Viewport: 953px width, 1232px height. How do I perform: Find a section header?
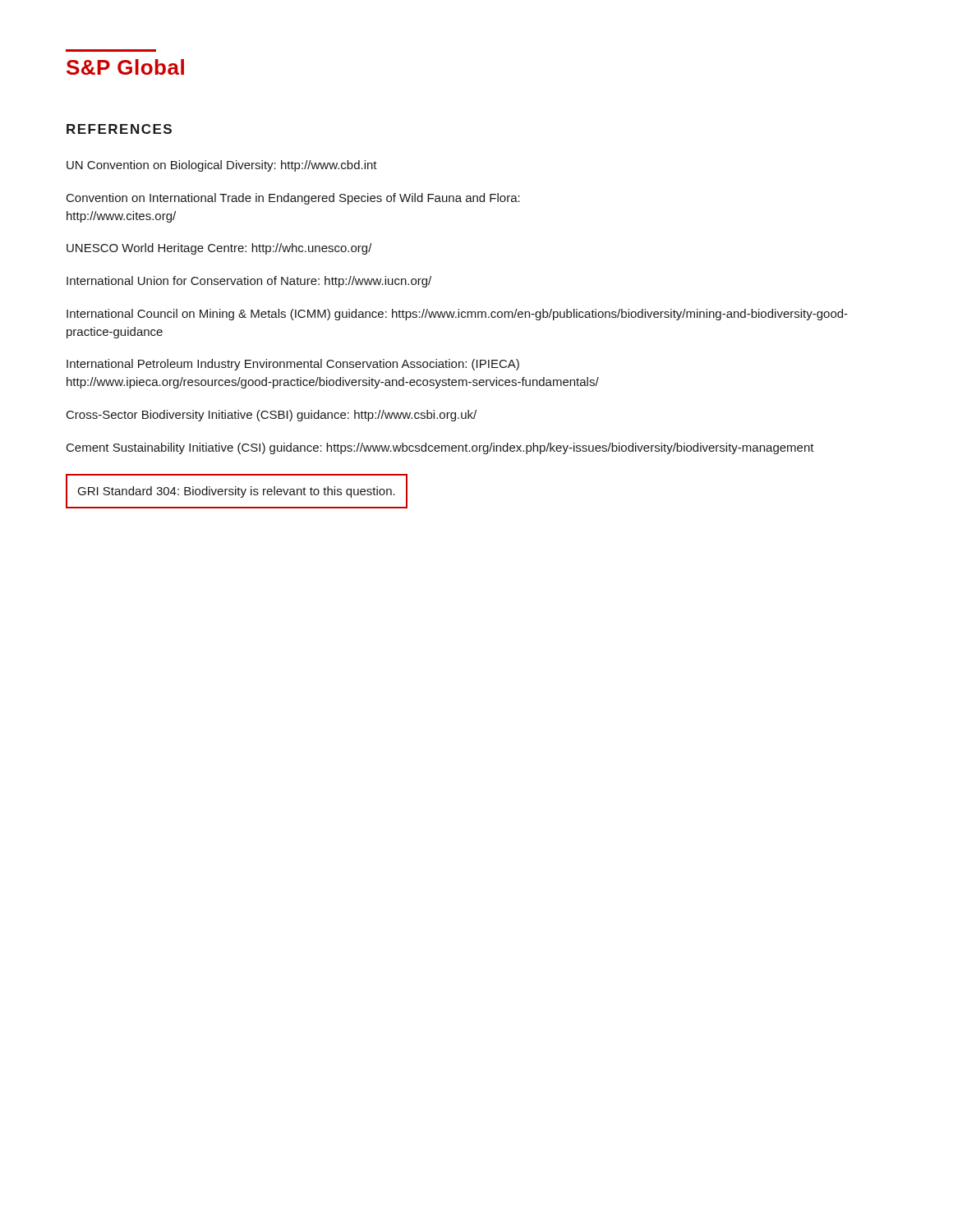120,129
